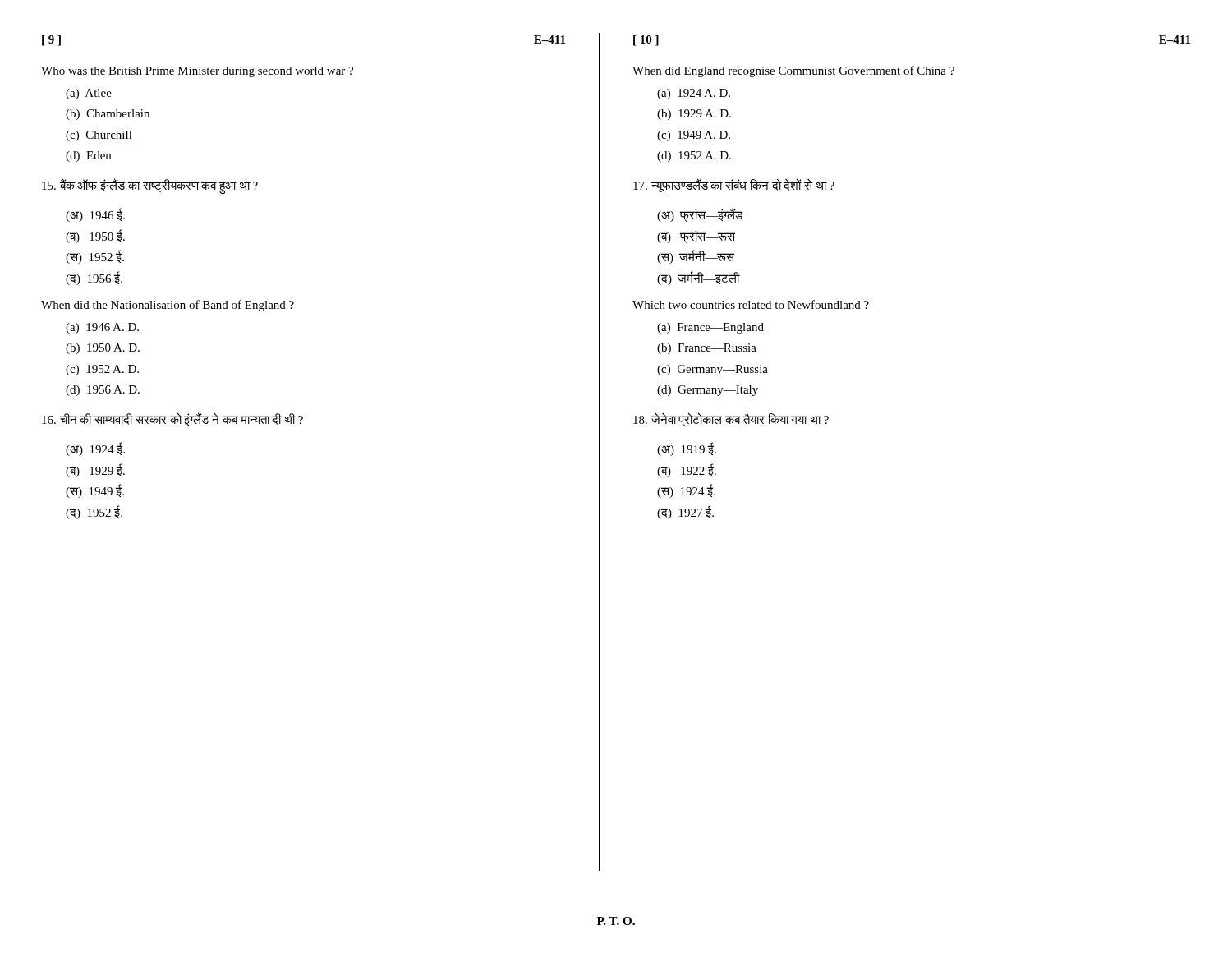Select the list item with the text "(अ) 1919 ई."
1232x953 pixels.
[687, 449]
